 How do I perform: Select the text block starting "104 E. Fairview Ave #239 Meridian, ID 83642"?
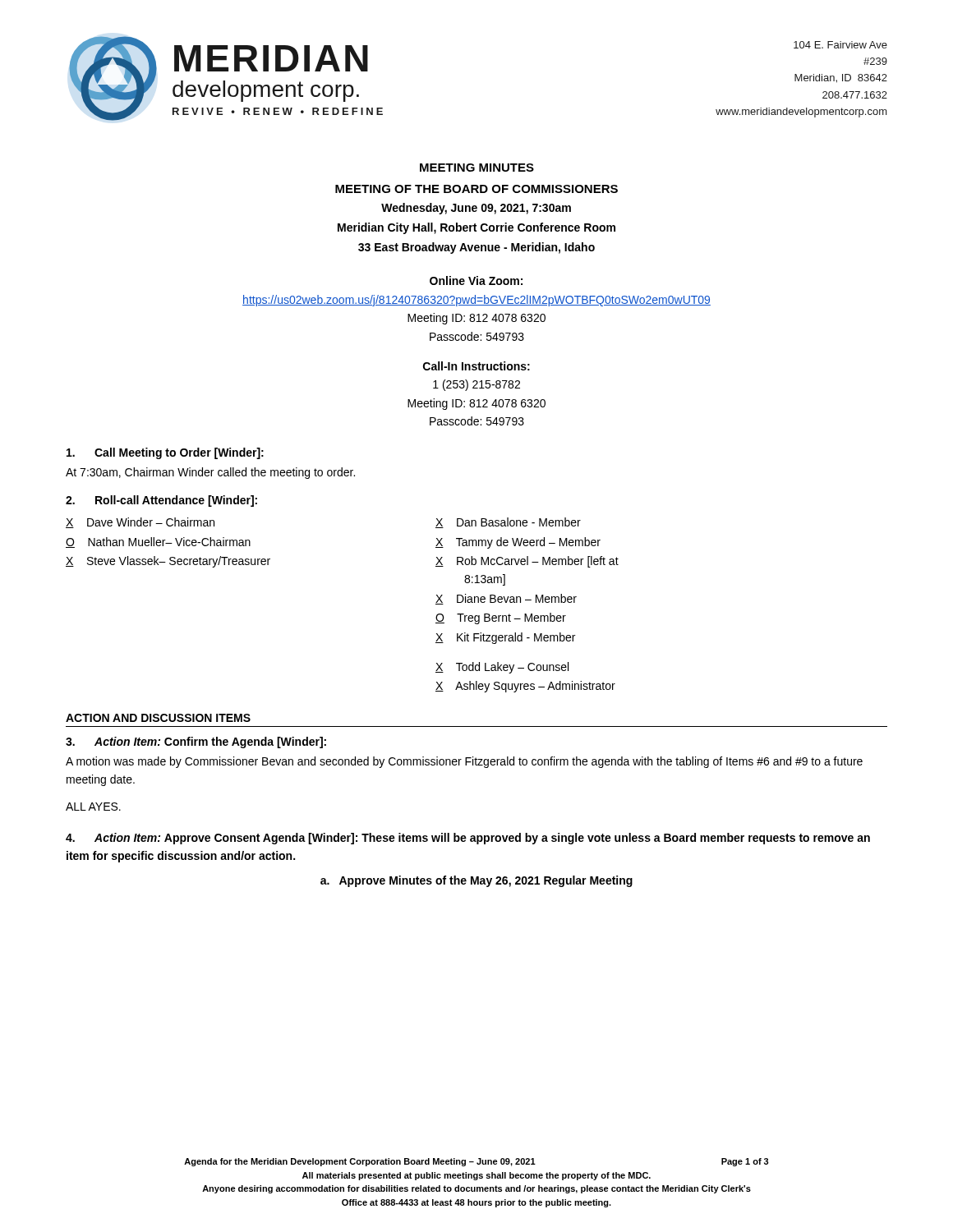click(x=801, y=78)
